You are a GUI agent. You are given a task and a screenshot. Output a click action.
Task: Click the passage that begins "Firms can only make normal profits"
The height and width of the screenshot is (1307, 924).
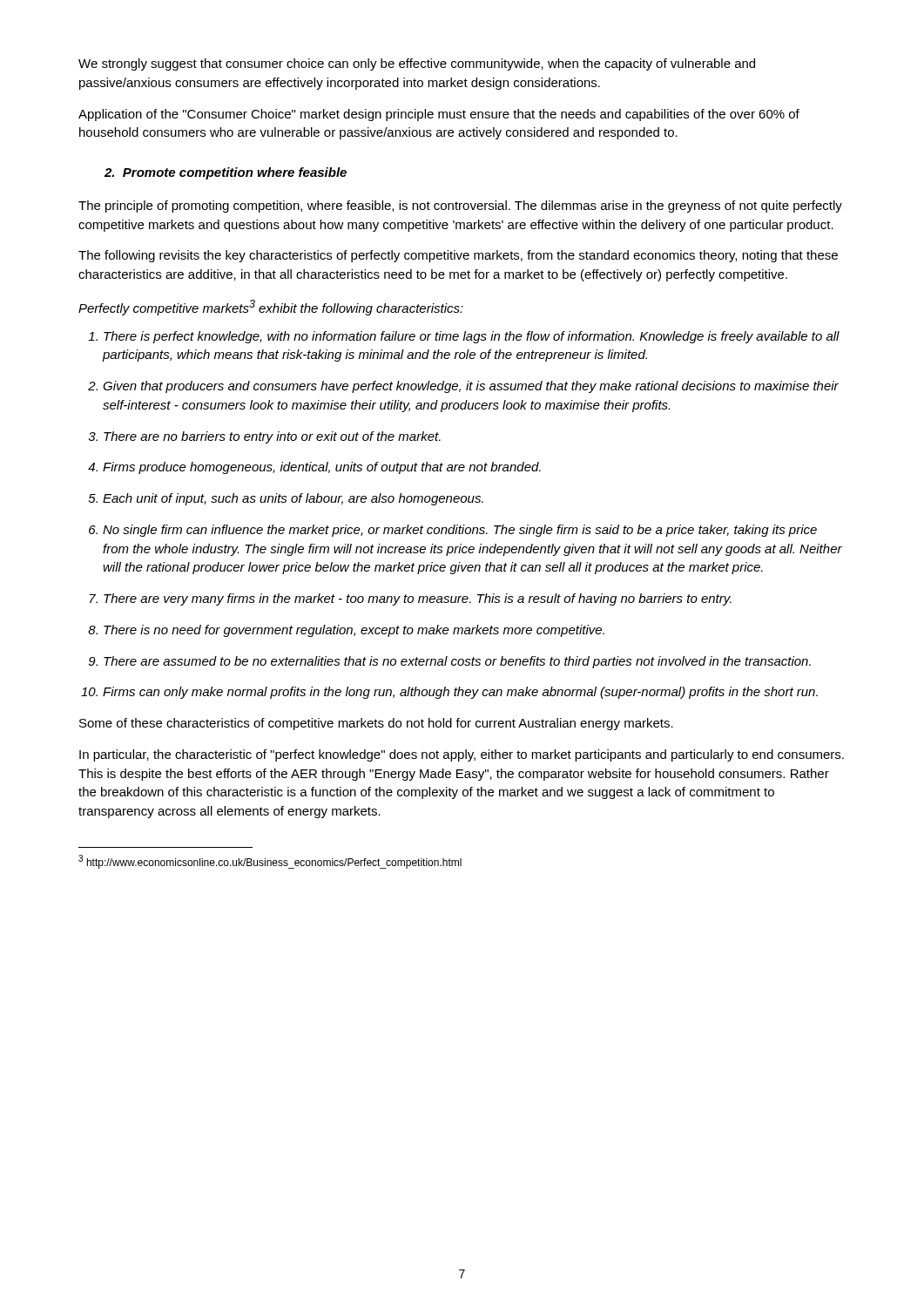click(x=462, y=692)
